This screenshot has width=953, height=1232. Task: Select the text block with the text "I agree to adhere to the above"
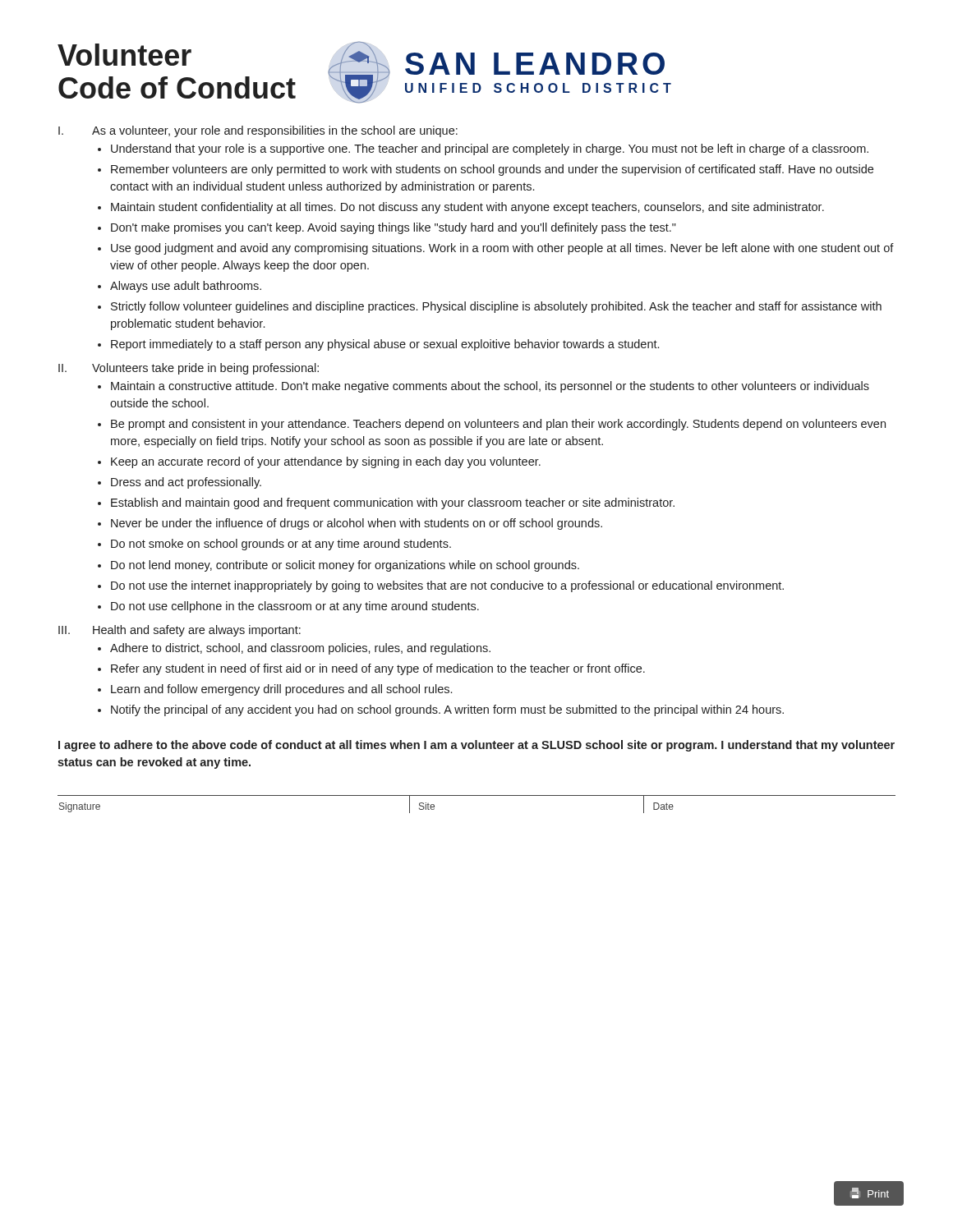476,754
